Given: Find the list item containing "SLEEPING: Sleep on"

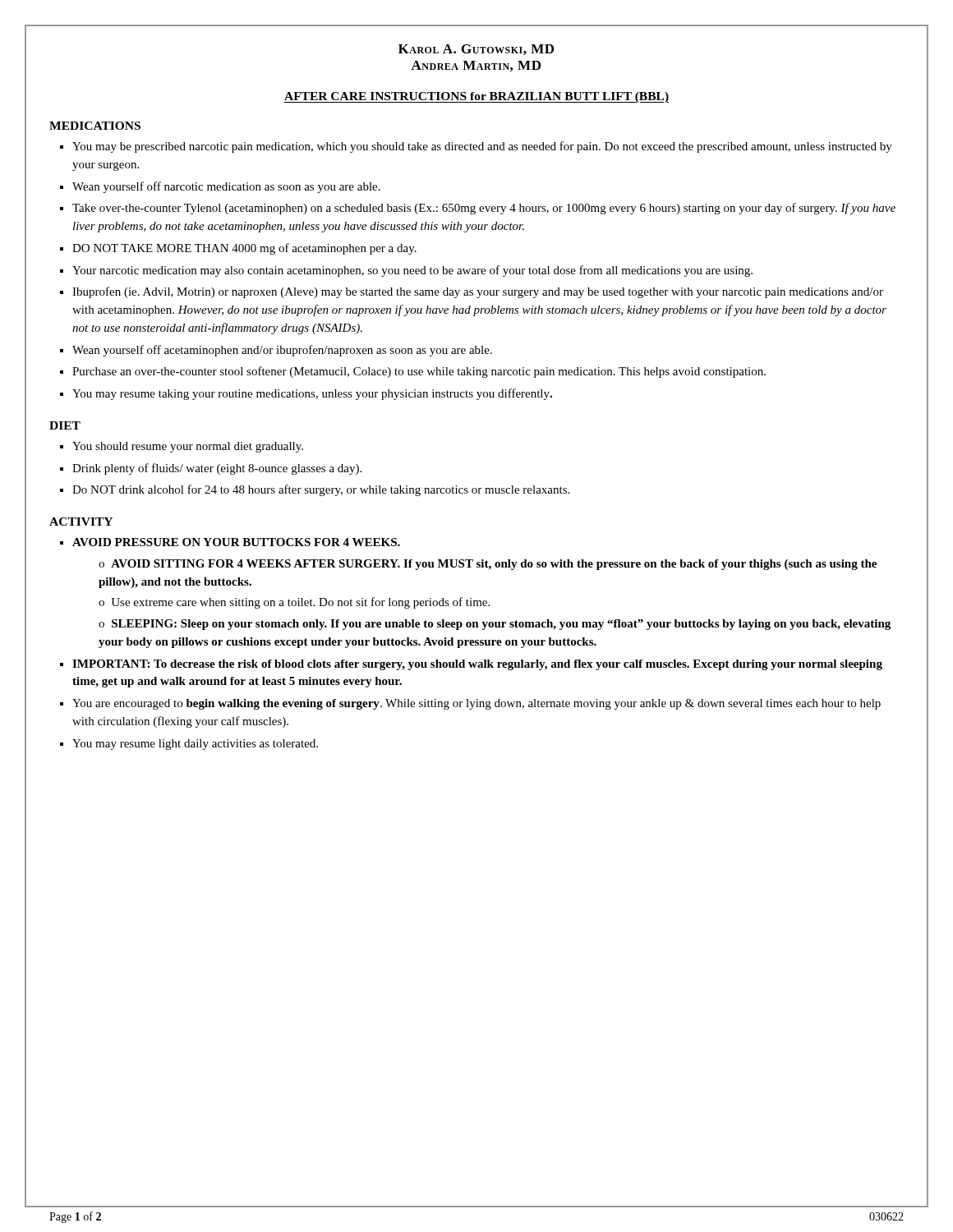Looking at the screenshot, I should pyautogui.click(x=495, y=632).
